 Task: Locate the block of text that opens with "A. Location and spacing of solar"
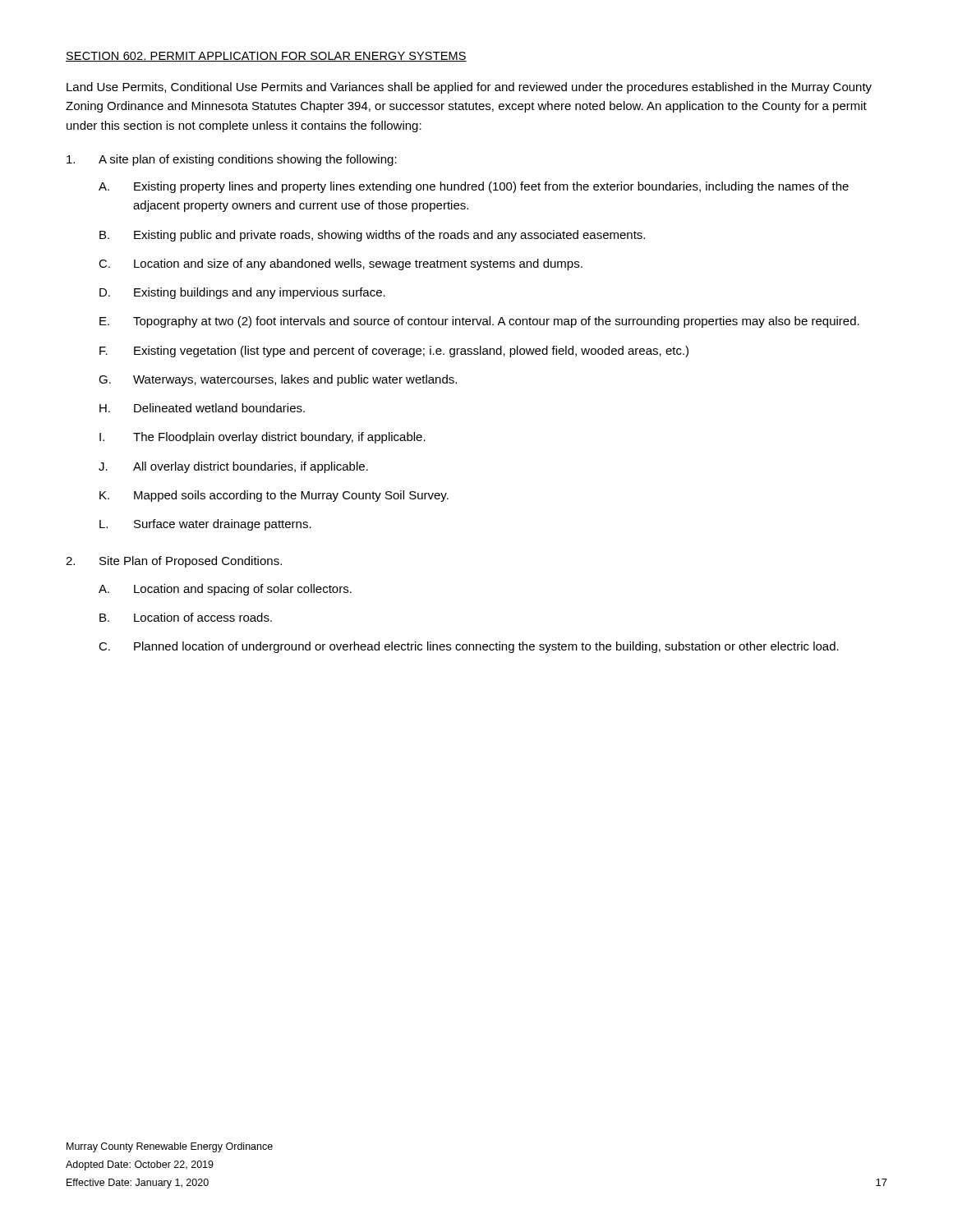pyautogui.click(x=225, y=590)
